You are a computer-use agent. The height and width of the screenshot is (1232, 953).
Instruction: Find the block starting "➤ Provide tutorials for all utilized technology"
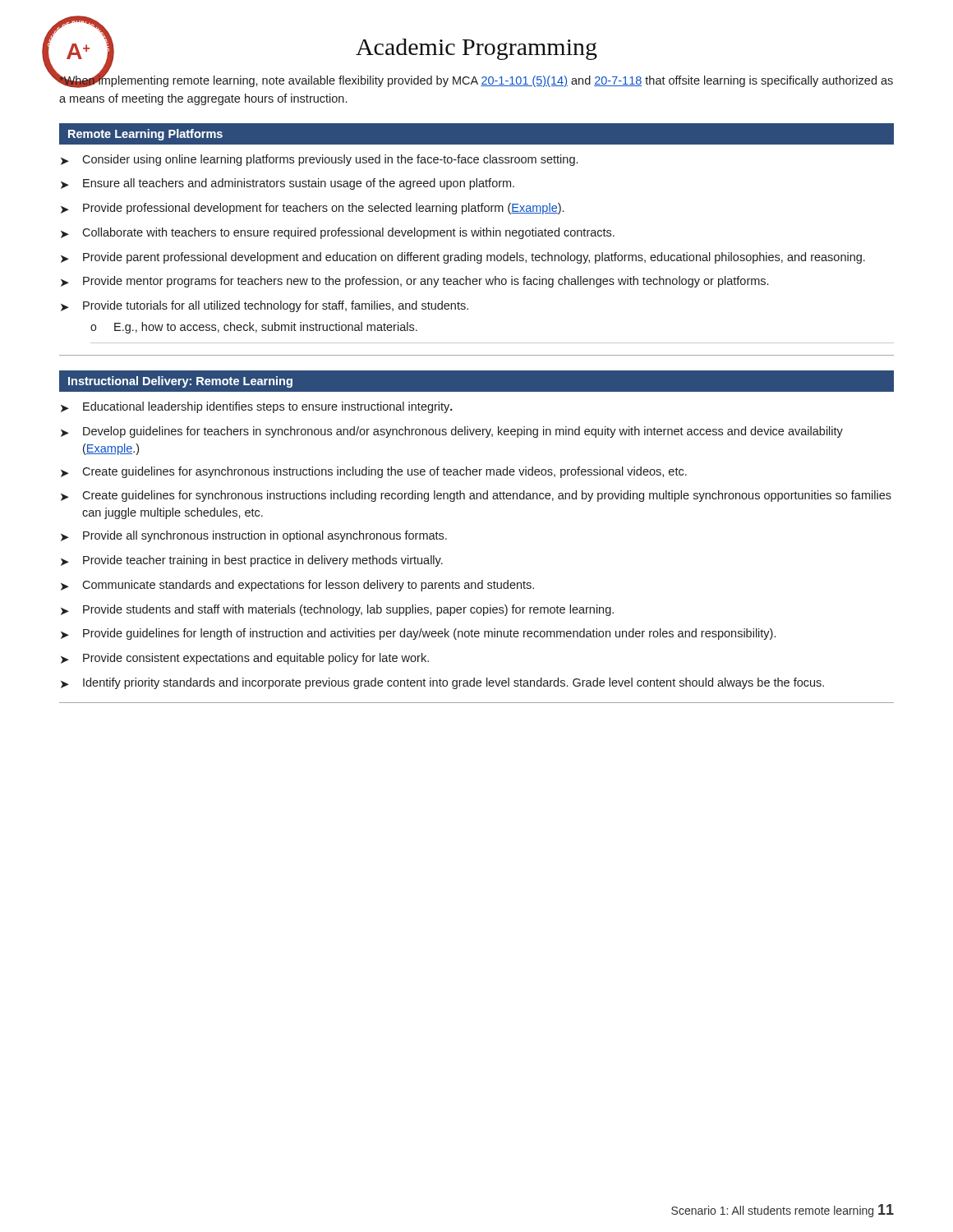[x=476, y=307]
